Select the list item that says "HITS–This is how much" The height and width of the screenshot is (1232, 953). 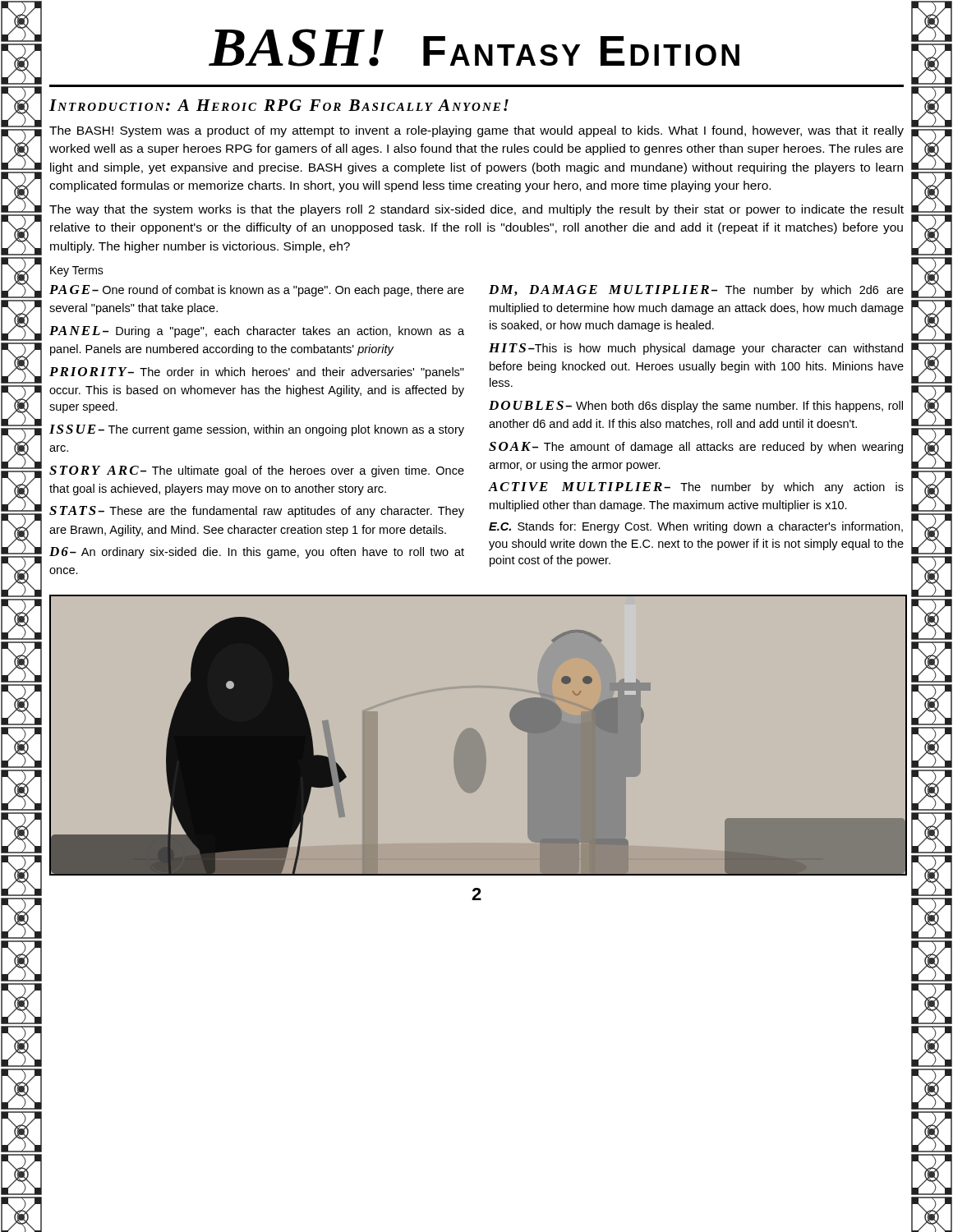point(696,365)
